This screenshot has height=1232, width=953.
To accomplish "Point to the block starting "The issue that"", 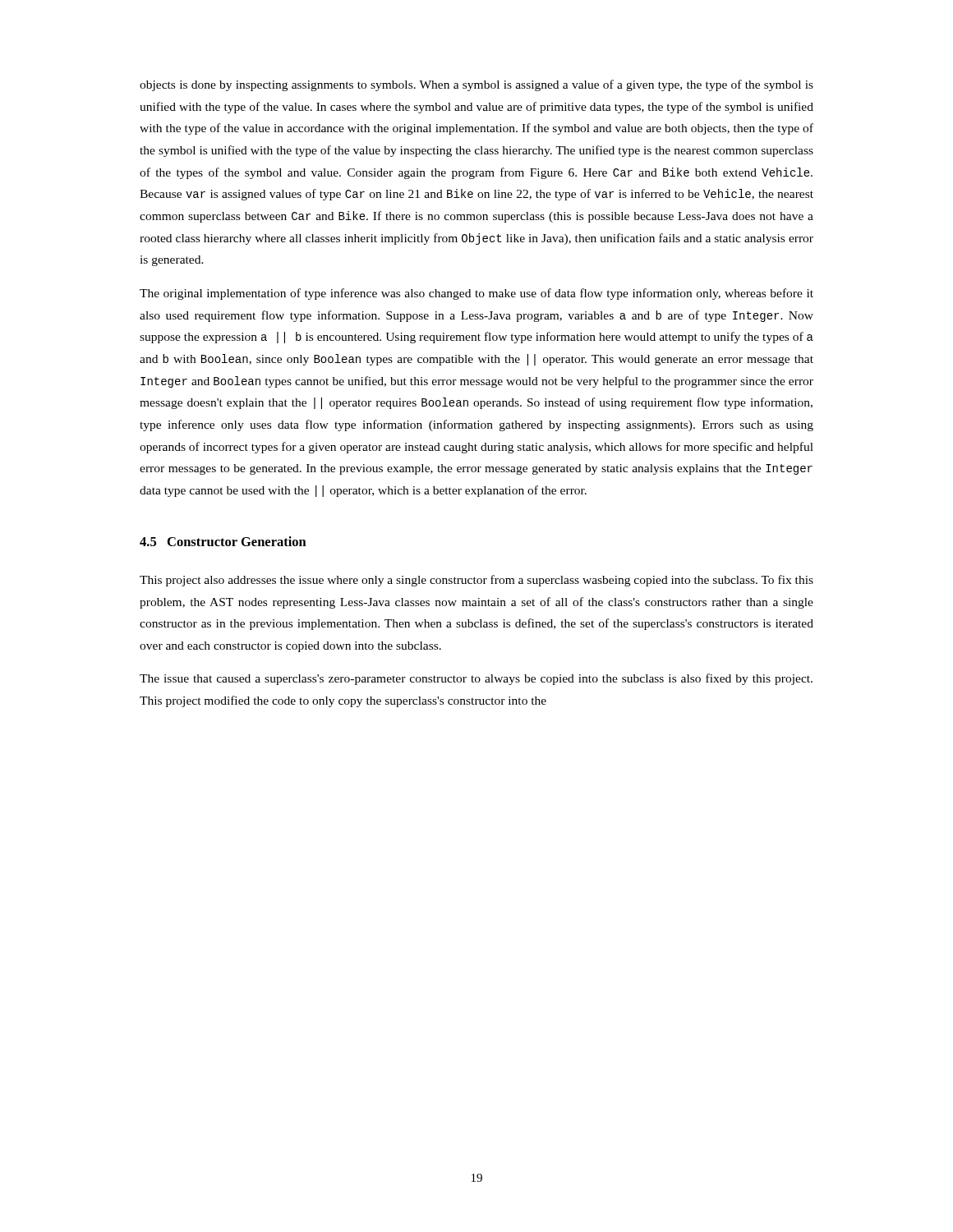I will (x=476, y=689).
